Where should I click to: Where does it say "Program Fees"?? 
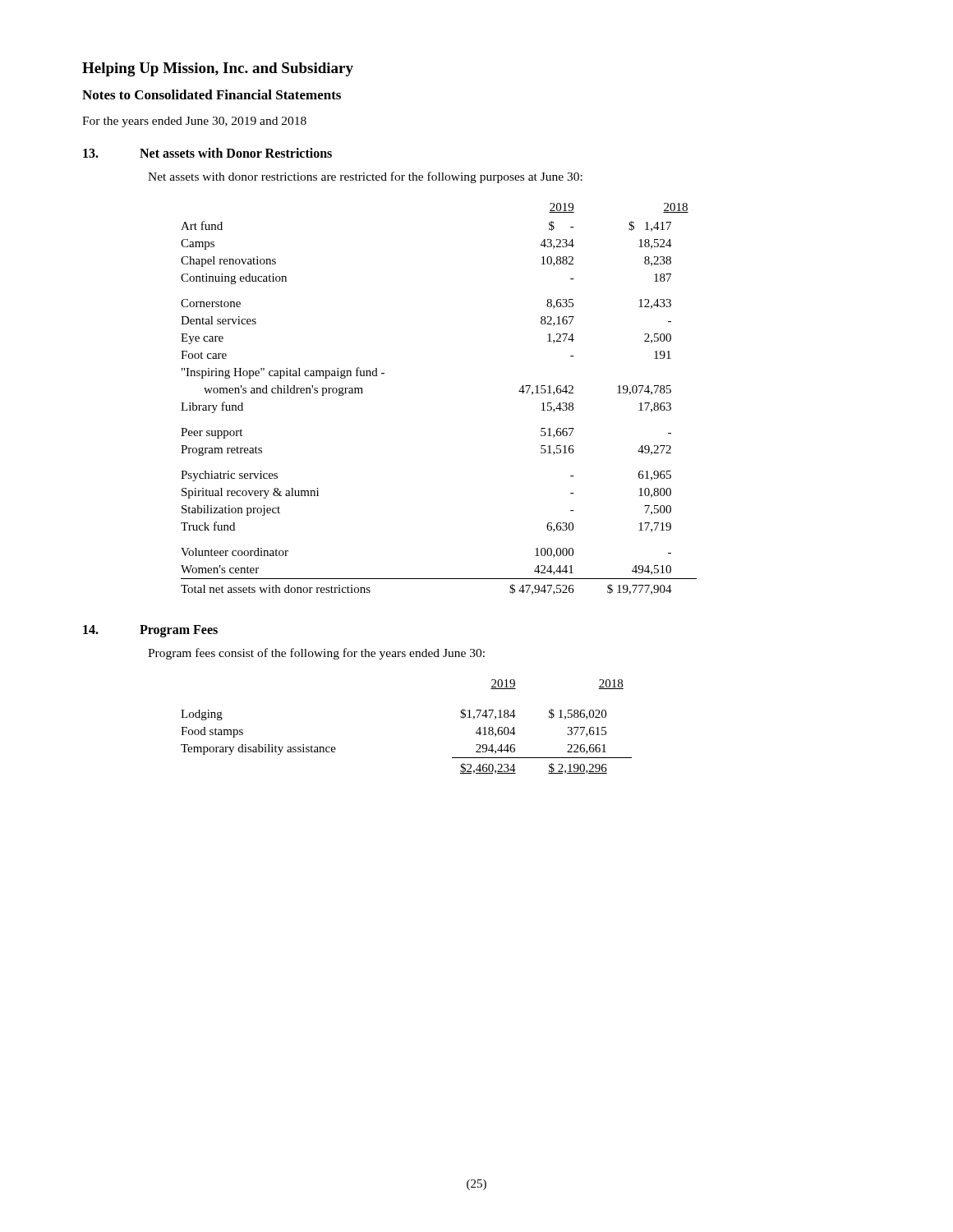pos(179,630)
